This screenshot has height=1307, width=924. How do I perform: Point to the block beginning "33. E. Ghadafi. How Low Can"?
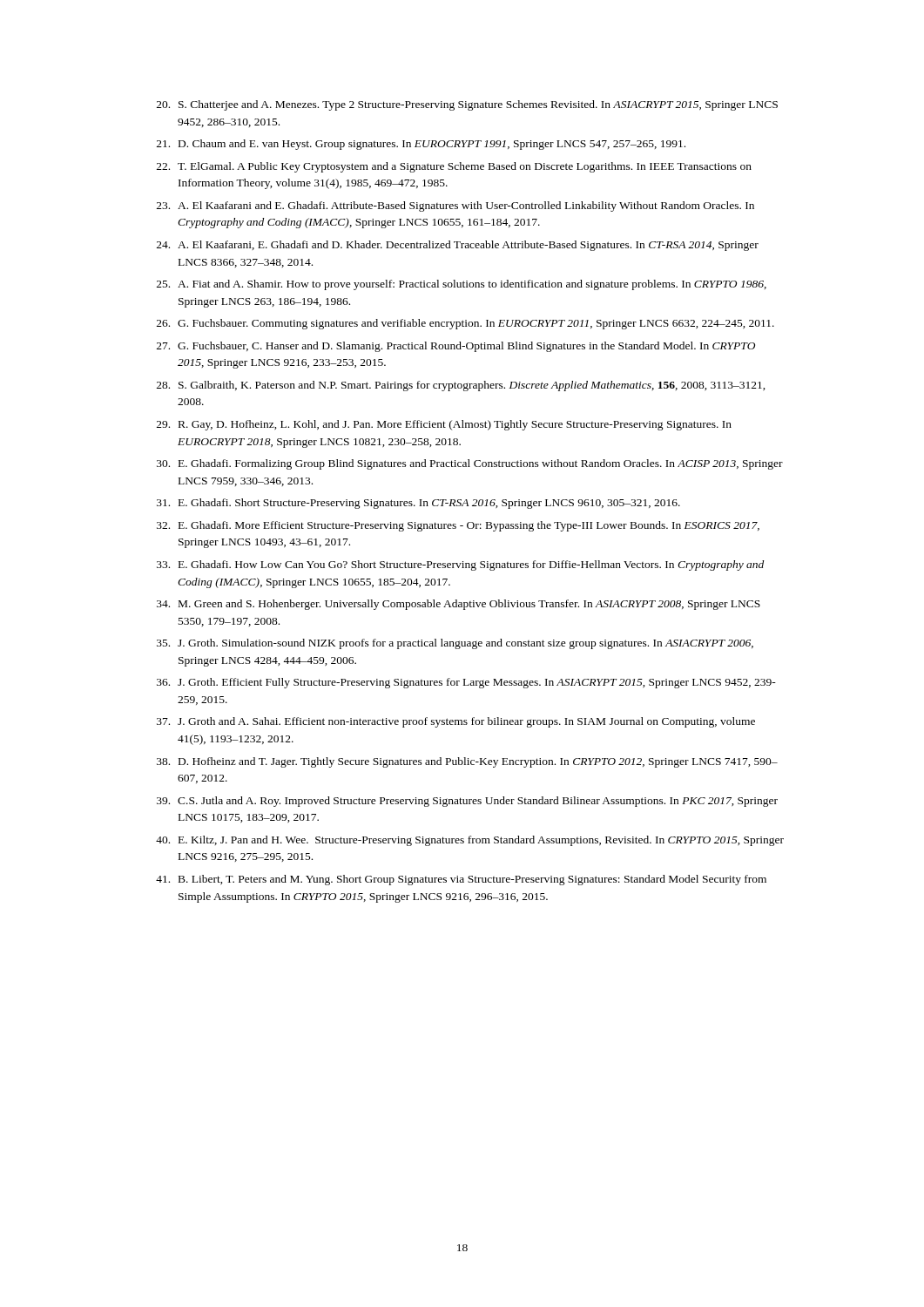pyautogui.click(x=462, y=573)
